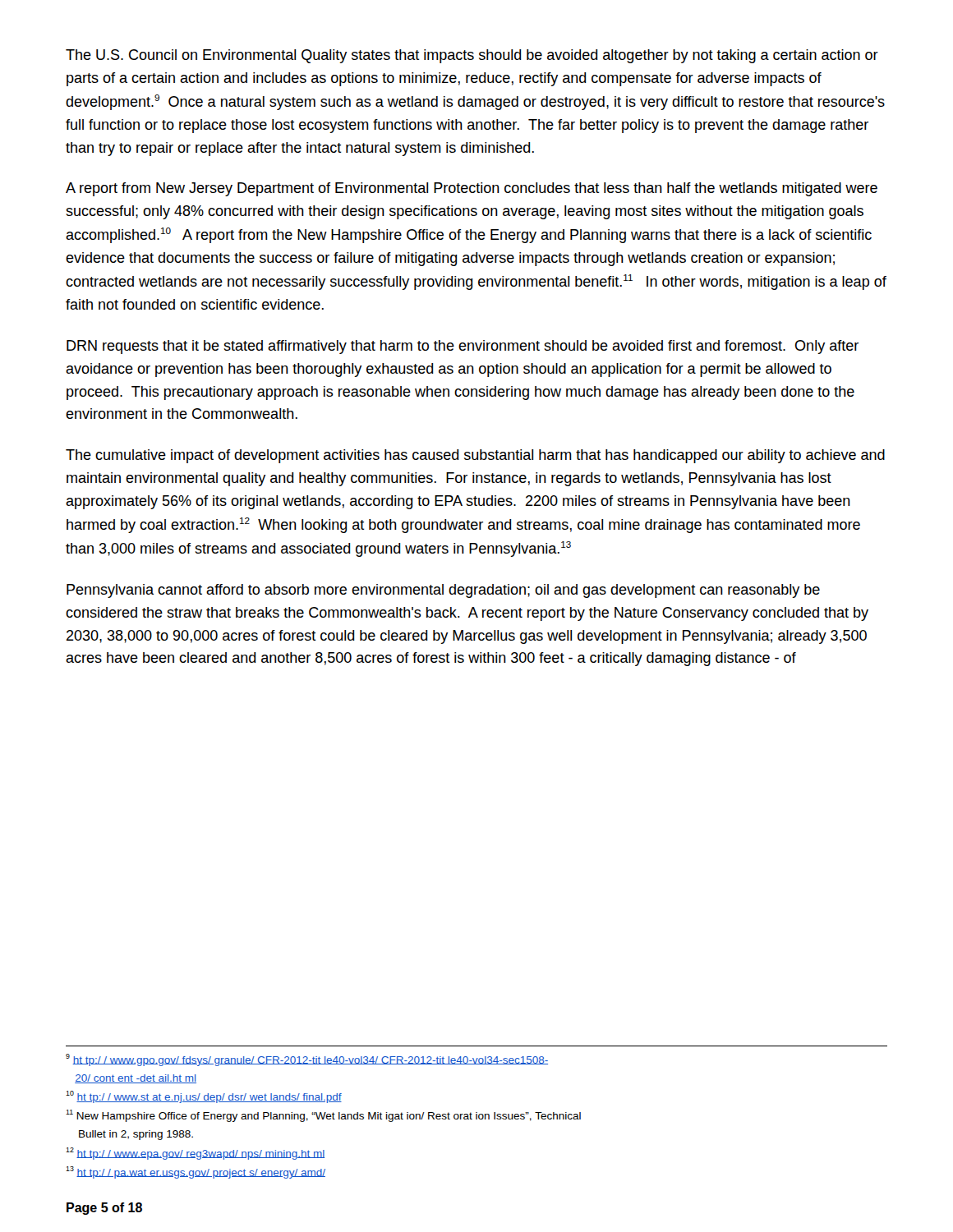Select the footnote containing "13 ht tp:/ / pa.wat"
This screenshot has width=953, height=1232.
coord(196,1171)
